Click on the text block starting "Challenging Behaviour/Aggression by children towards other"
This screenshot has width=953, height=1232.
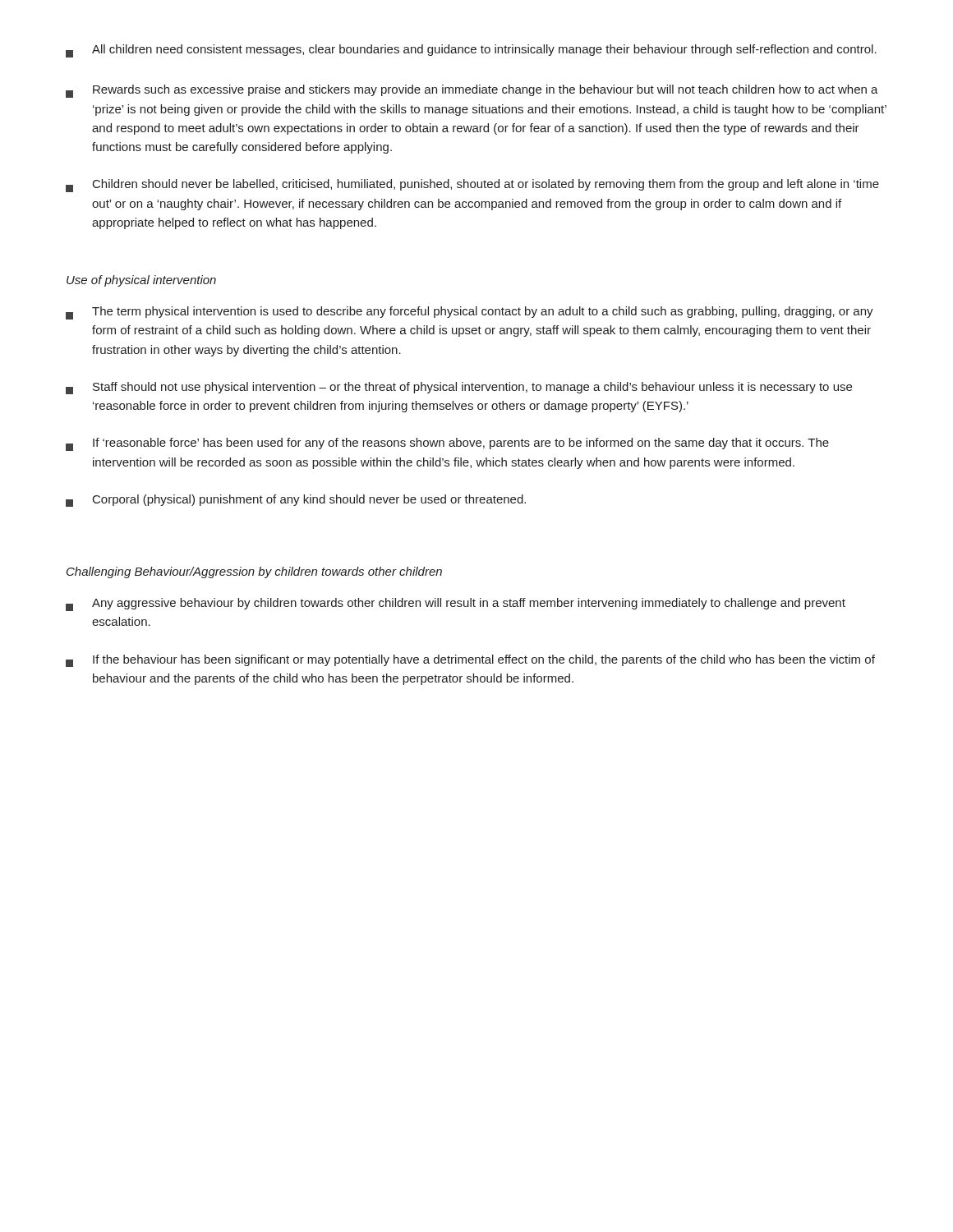point(254,571)
